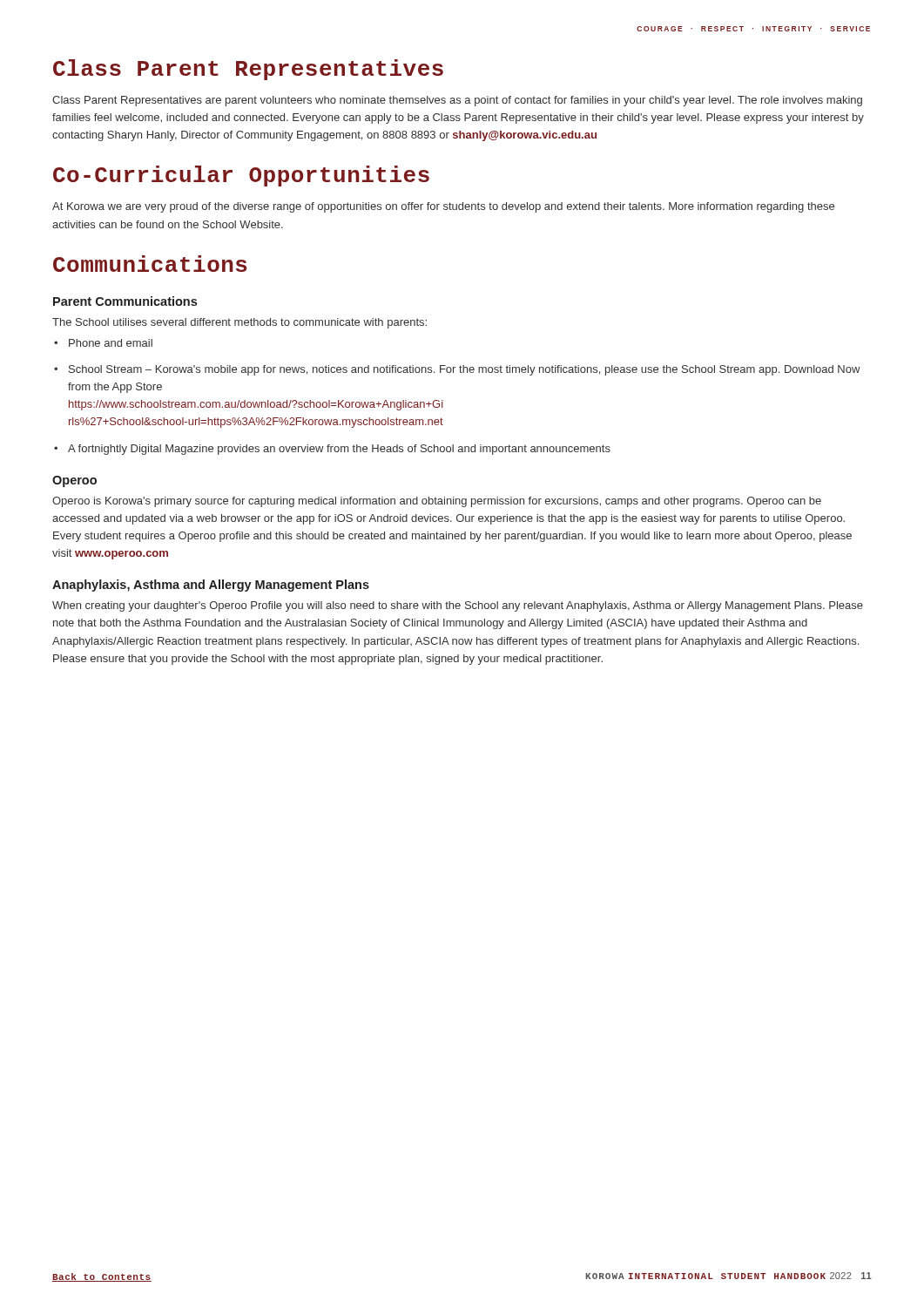Locate the list item containing "School Stream – Korowa's"
924x1307 pixels.
click(x=457, y=370)
